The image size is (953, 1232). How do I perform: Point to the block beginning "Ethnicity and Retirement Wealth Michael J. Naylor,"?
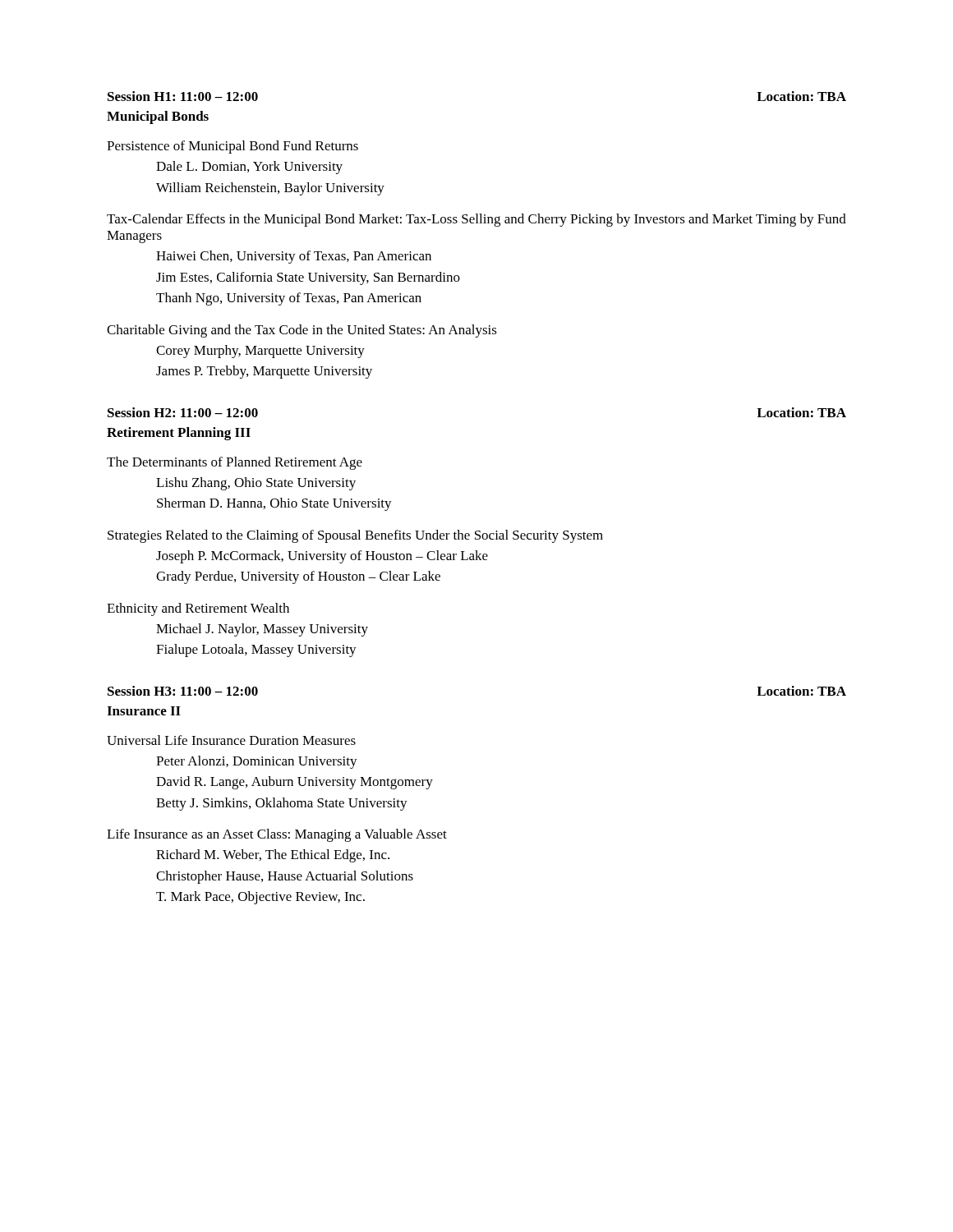(198, 609)
